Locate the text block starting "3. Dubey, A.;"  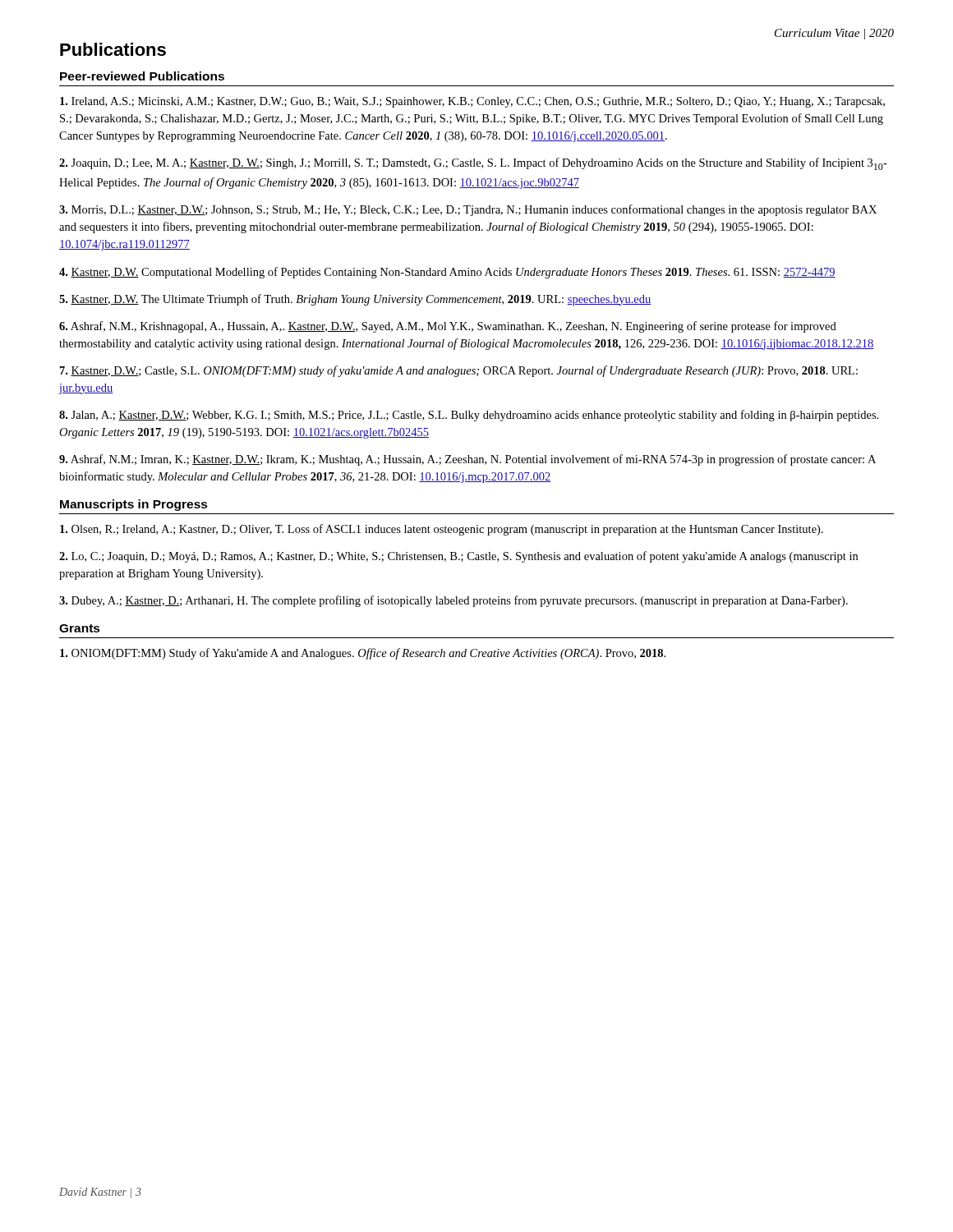tap(454, 600)
